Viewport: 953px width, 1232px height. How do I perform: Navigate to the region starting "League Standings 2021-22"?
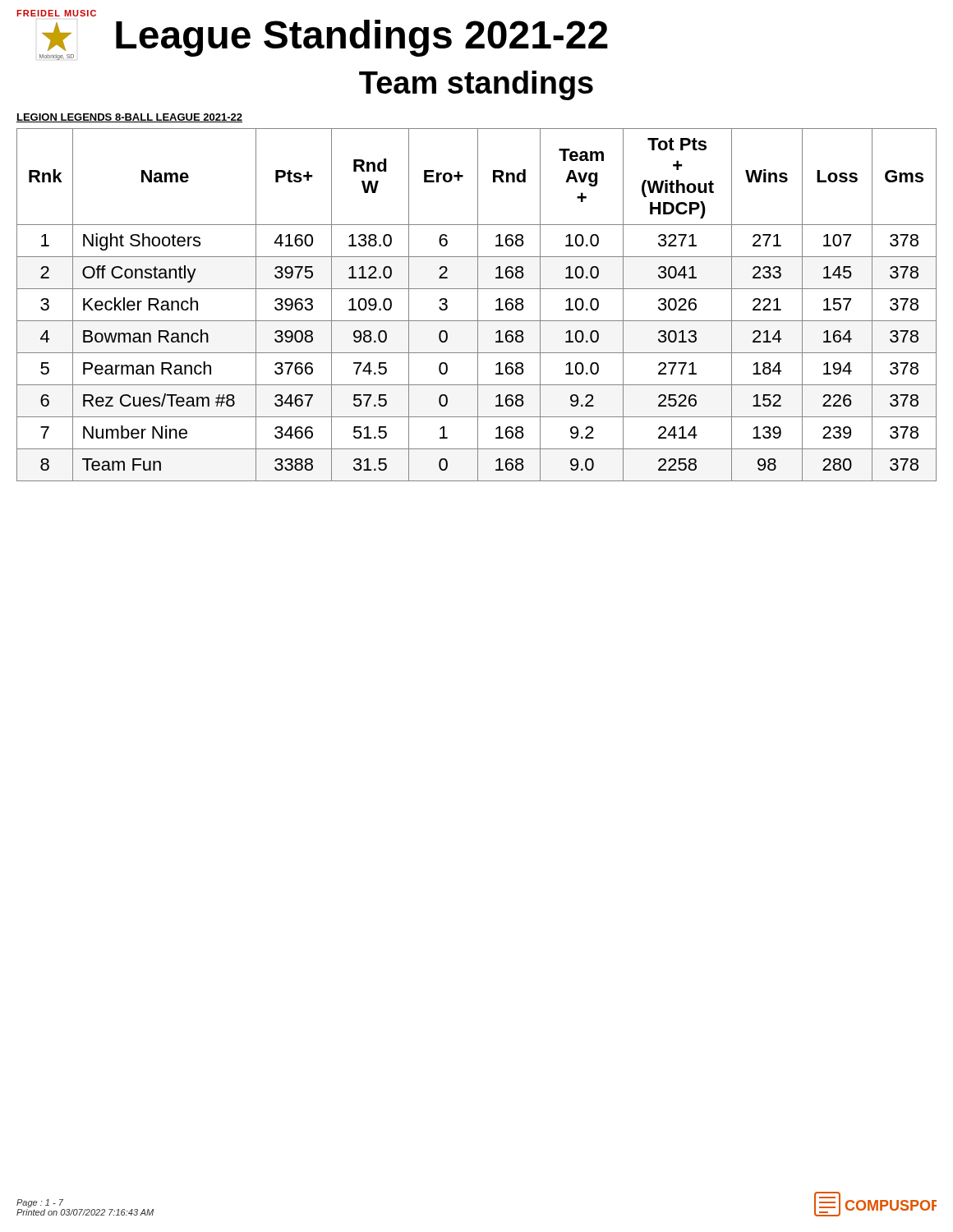(x=361, y=35)
